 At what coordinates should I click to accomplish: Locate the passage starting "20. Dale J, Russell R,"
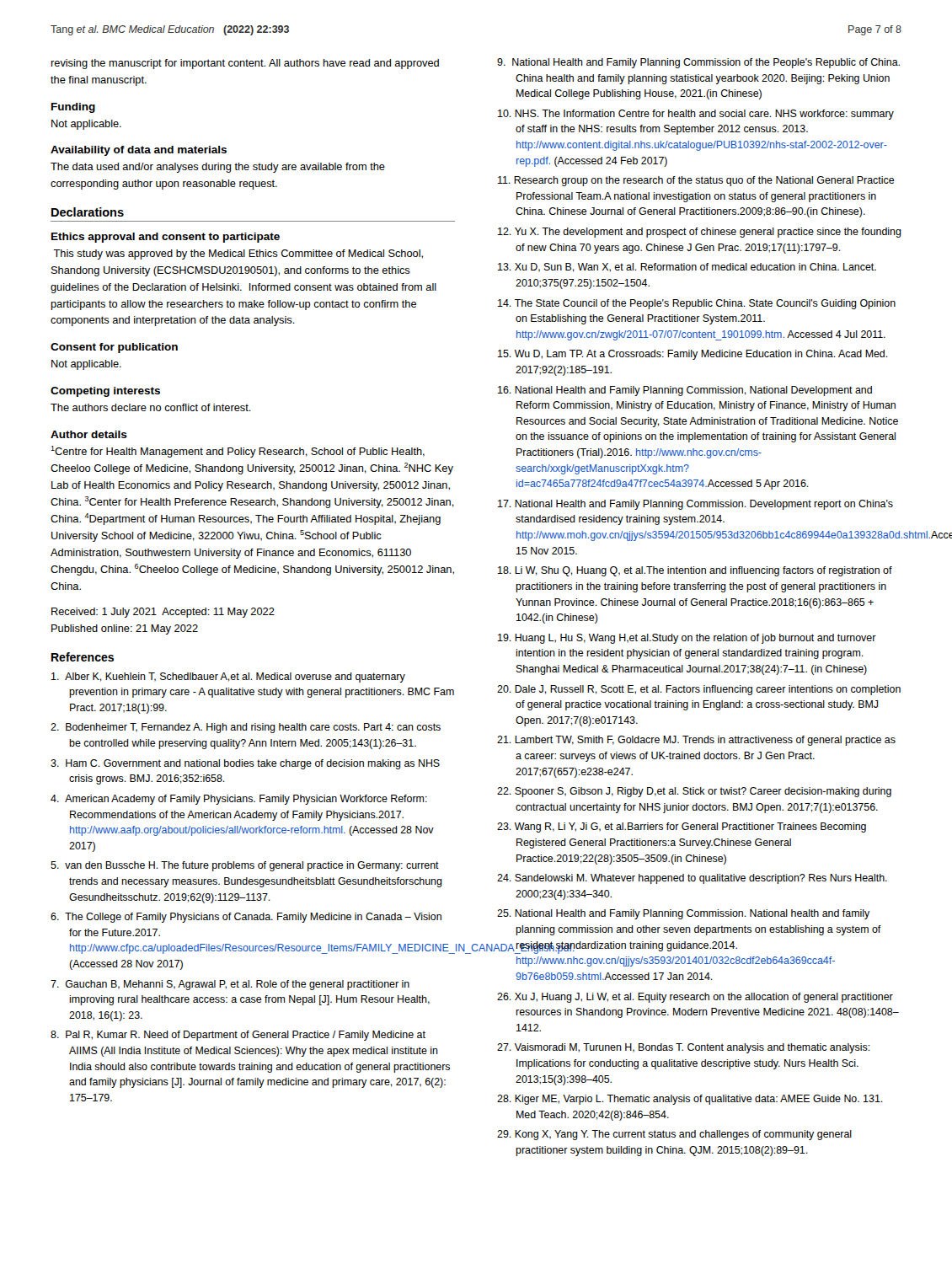tap(699, 705)
